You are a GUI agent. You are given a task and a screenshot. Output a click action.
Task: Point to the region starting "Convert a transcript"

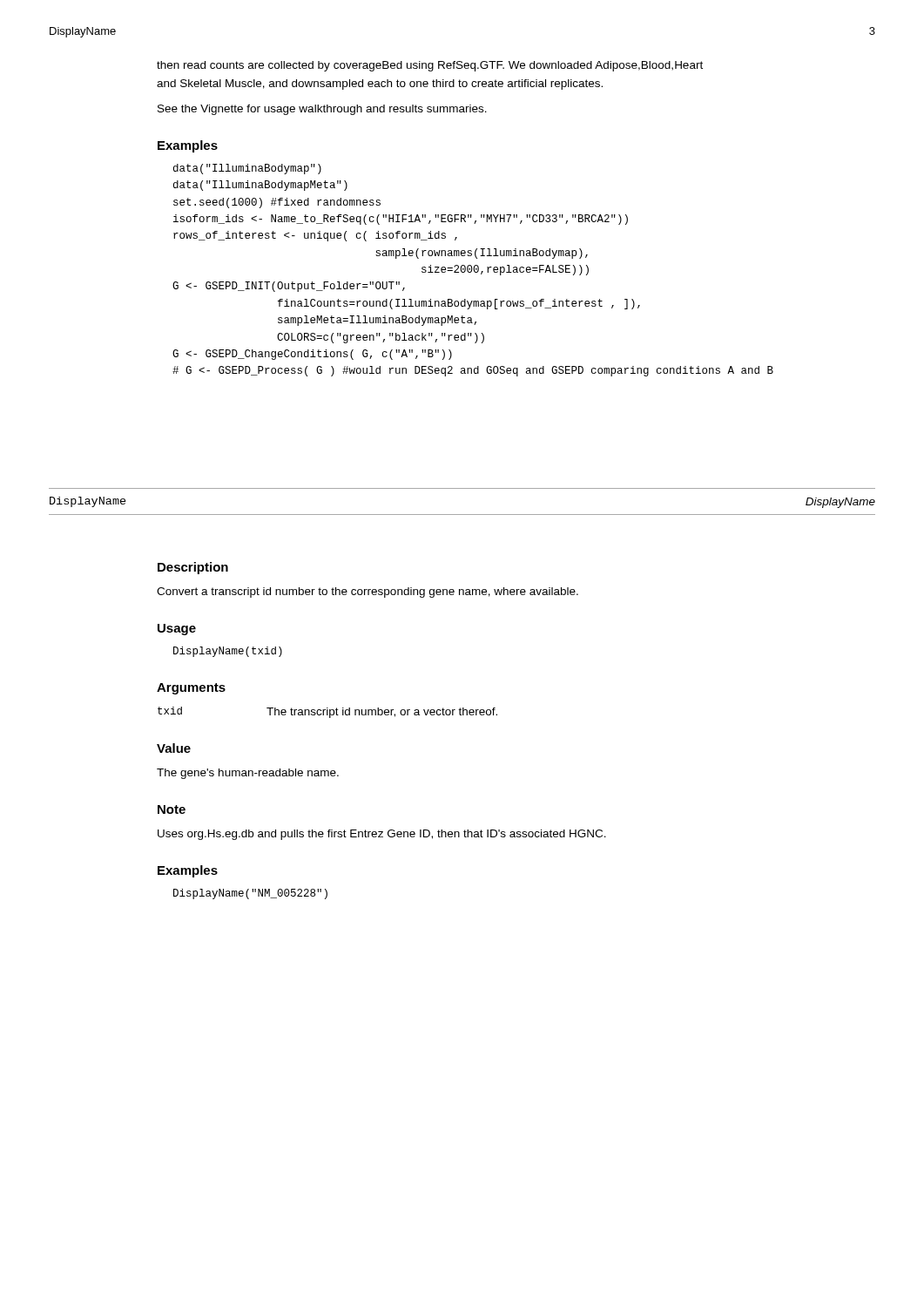click(x=368, y=591)
